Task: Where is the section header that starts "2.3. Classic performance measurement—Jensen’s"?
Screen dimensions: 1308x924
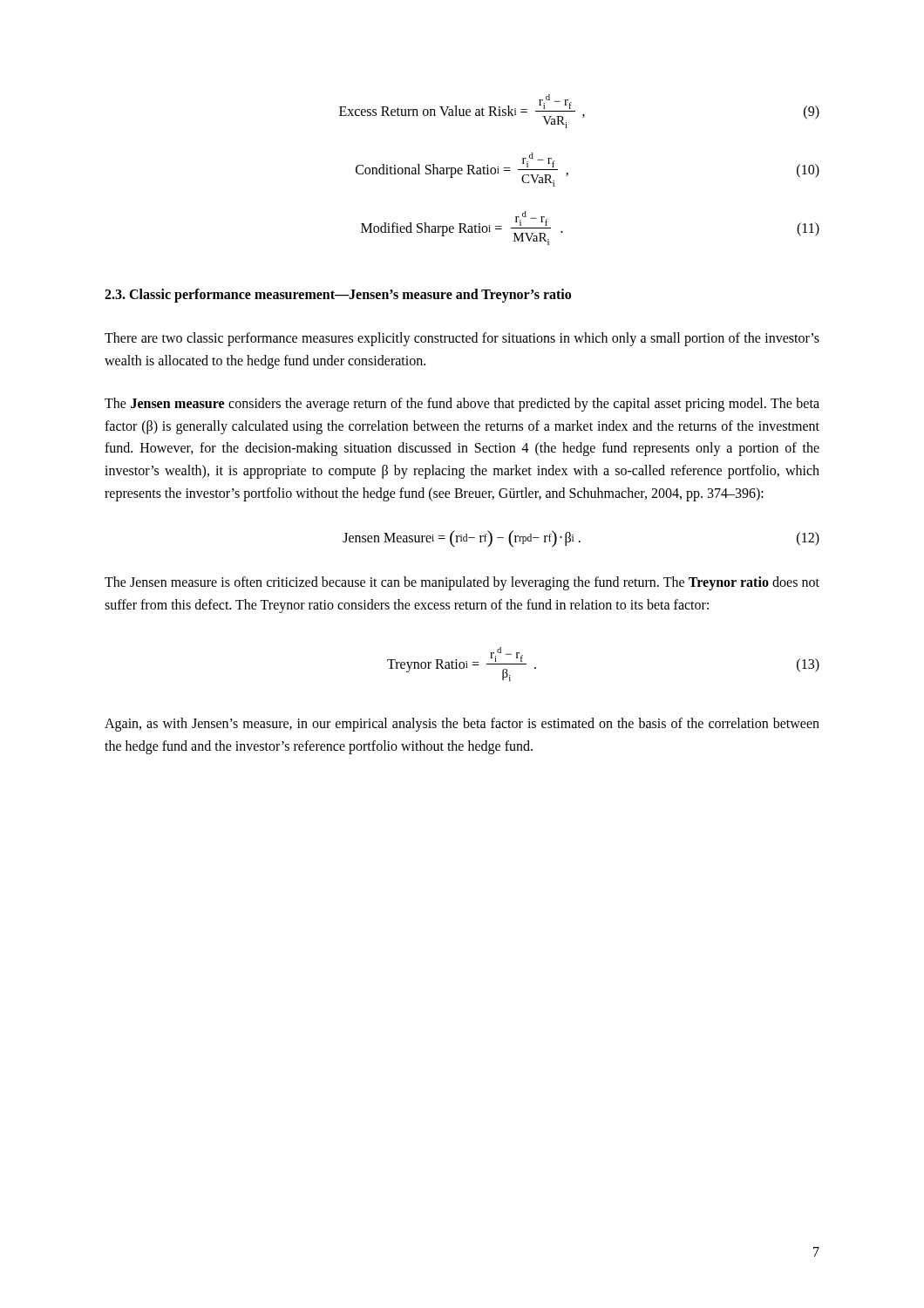Action: pyautogui.click(x=338, y=294)
